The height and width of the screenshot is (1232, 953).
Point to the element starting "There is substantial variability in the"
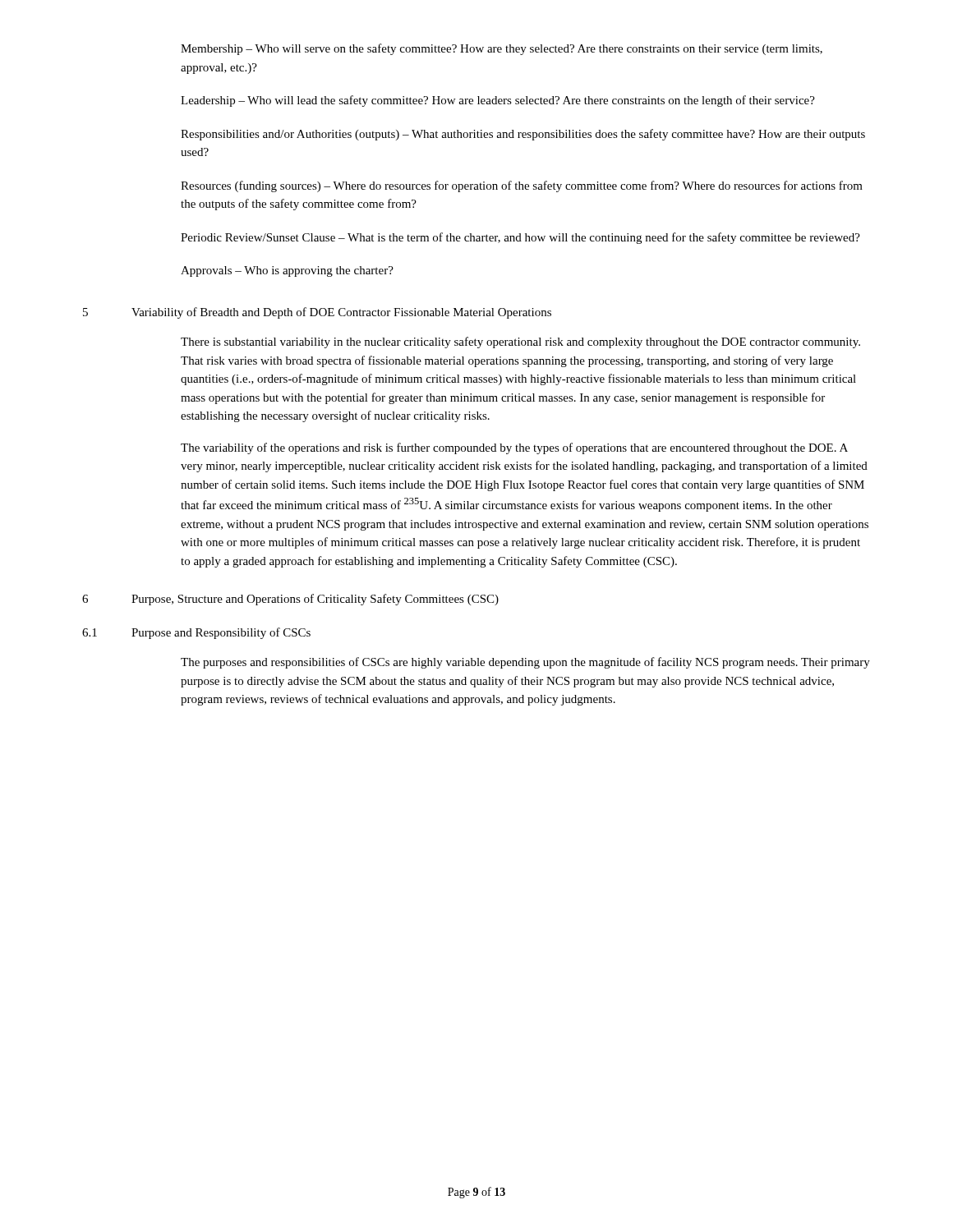[521, 379]
